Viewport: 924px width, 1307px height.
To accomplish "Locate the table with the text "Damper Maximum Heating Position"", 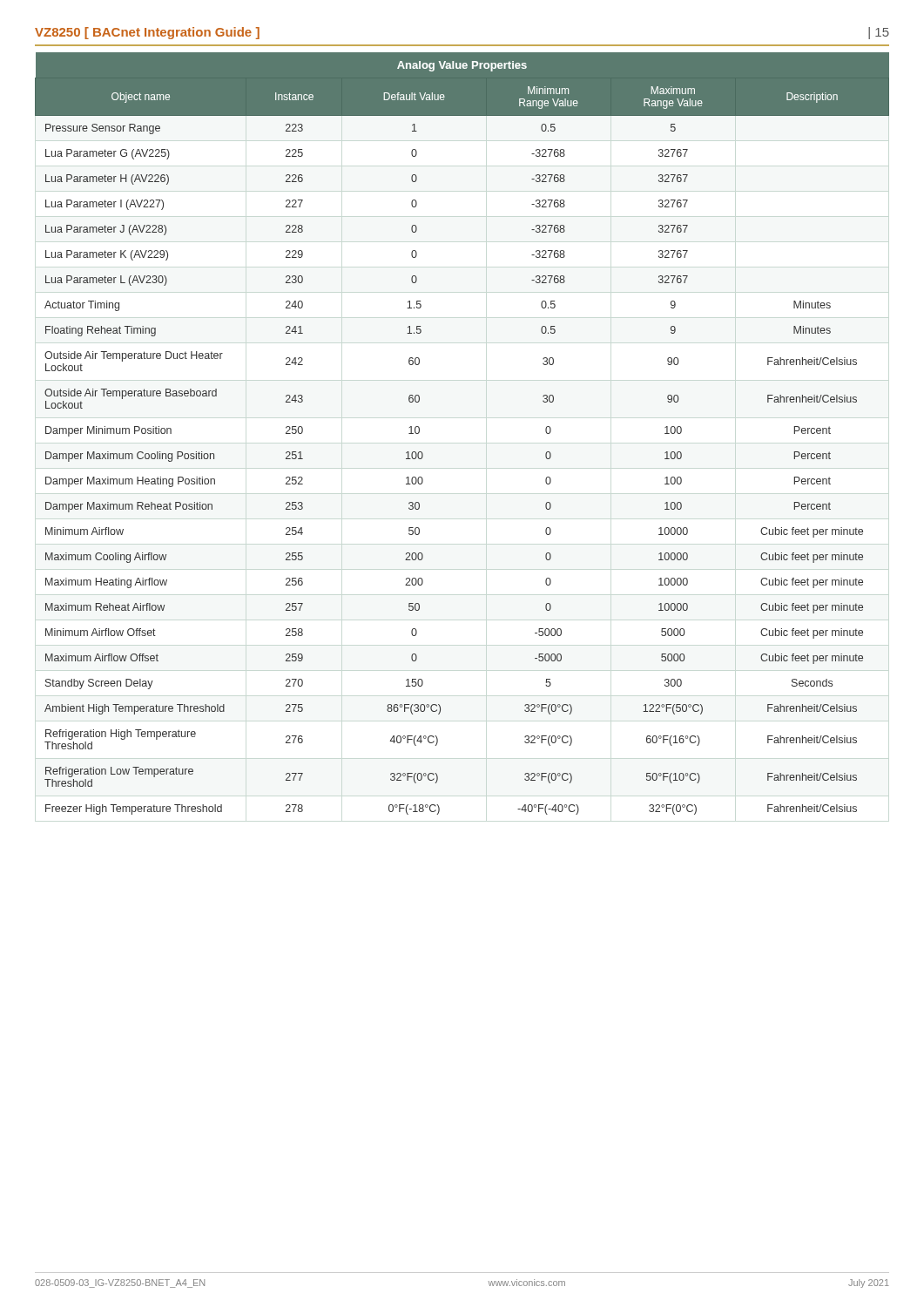I will pos(462,437).
